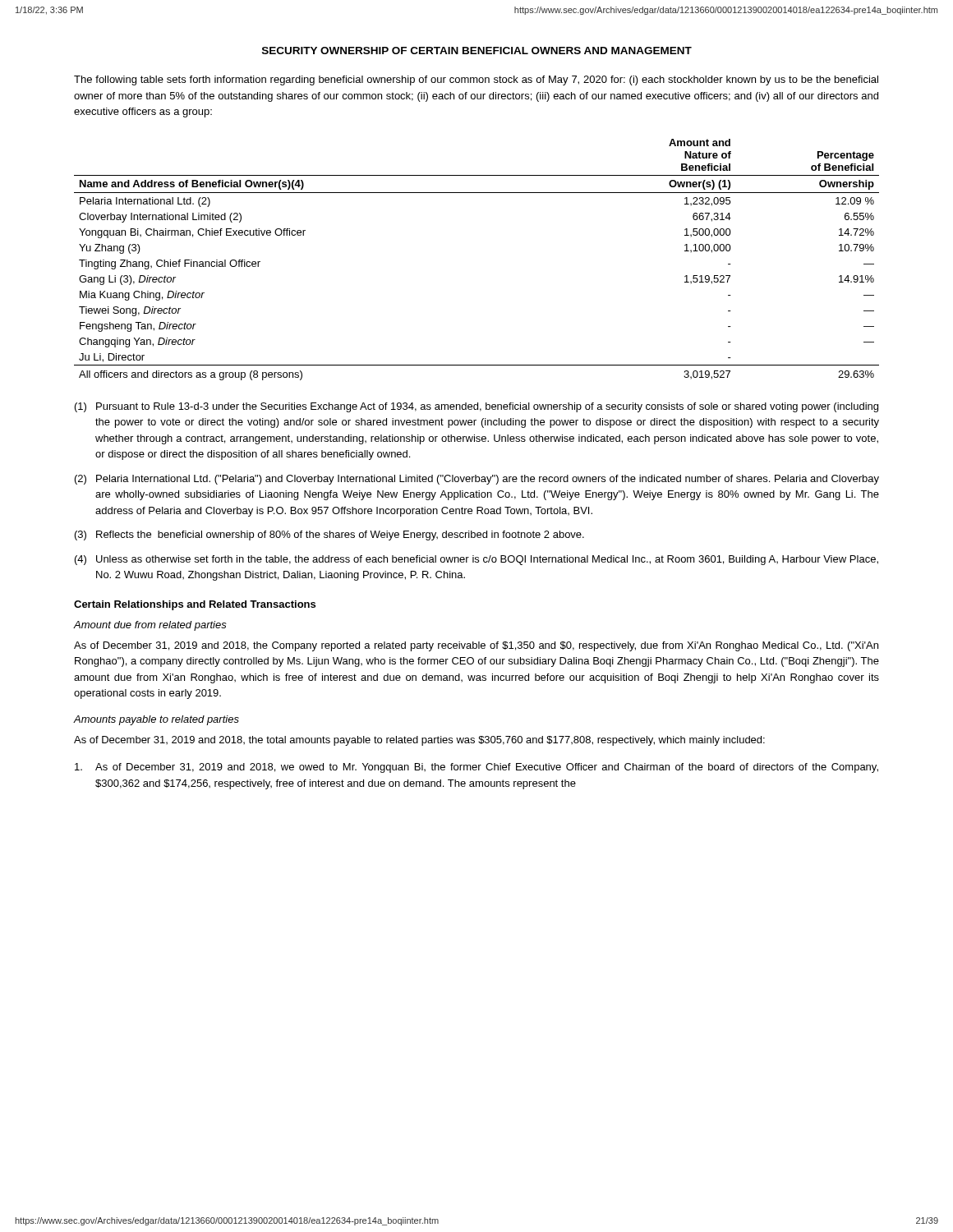Locate the section header with the text "Certain Relationships and"
The height and width of the screenshot is (1232, 953).
pos(195,604)
